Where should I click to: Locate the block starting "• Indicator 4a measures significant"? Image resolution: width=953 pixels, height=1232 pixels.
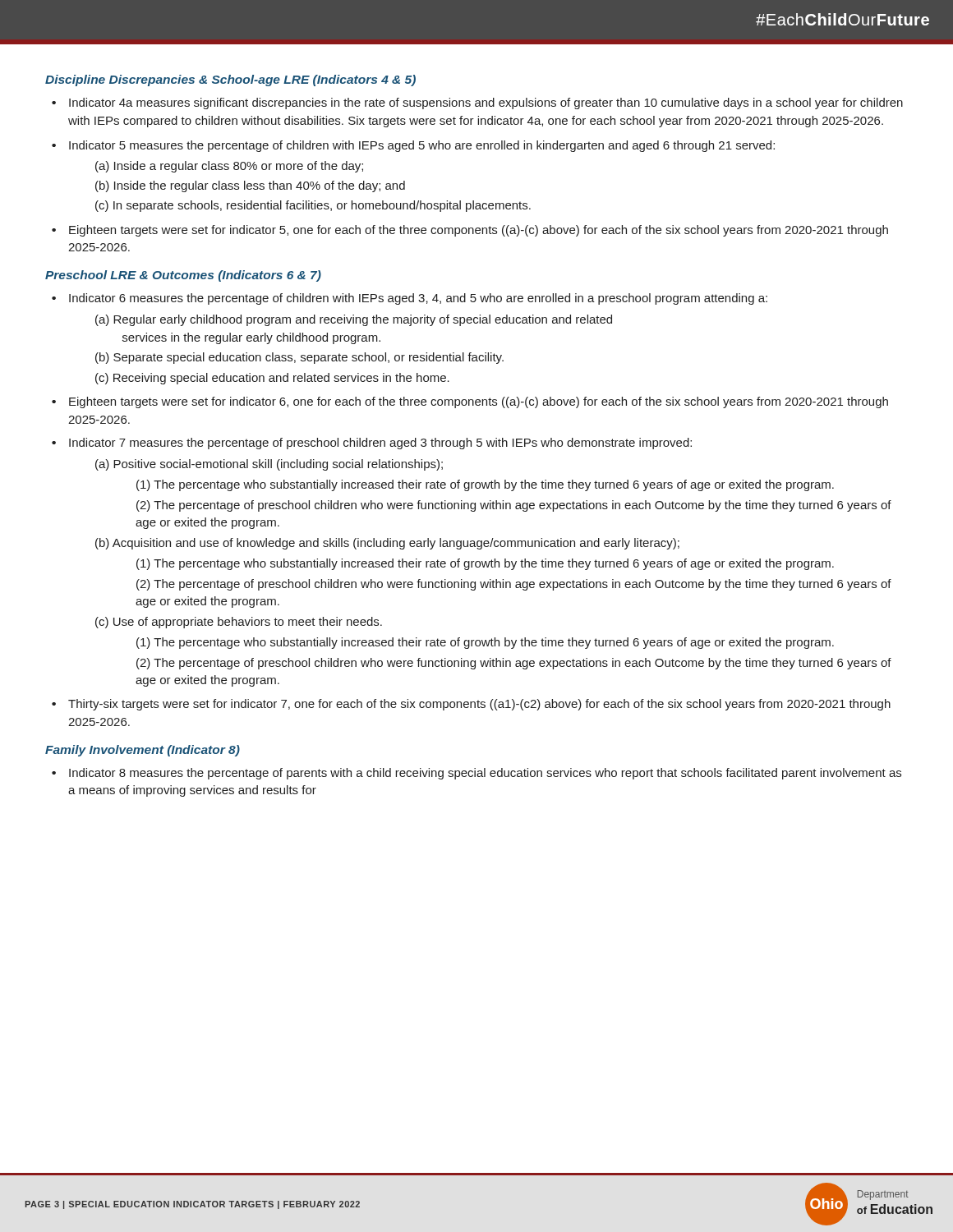coord(478,110)
